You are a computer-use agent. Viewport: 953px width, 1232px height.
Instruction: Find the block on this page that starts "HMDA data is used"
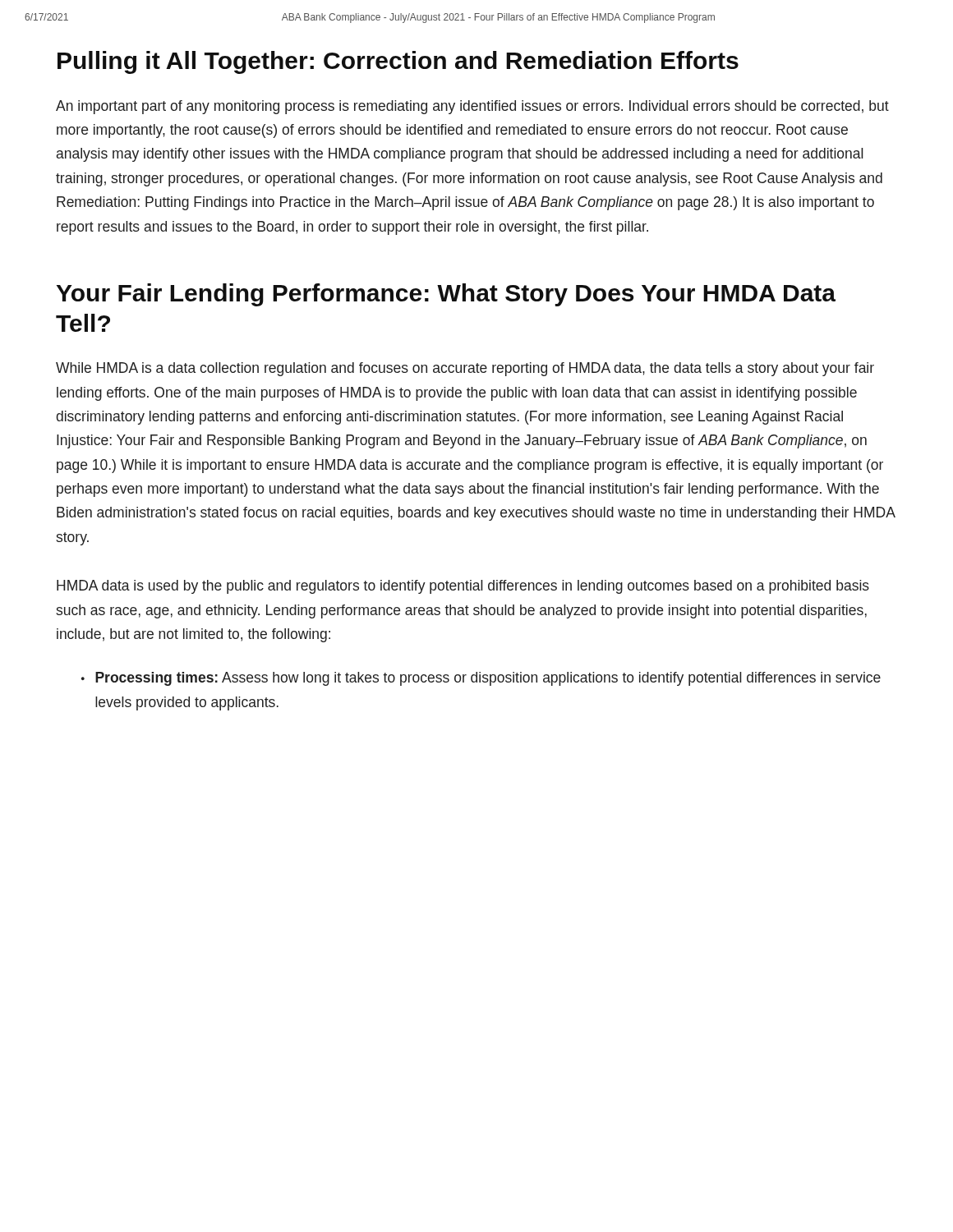click(x=463, y=610)
